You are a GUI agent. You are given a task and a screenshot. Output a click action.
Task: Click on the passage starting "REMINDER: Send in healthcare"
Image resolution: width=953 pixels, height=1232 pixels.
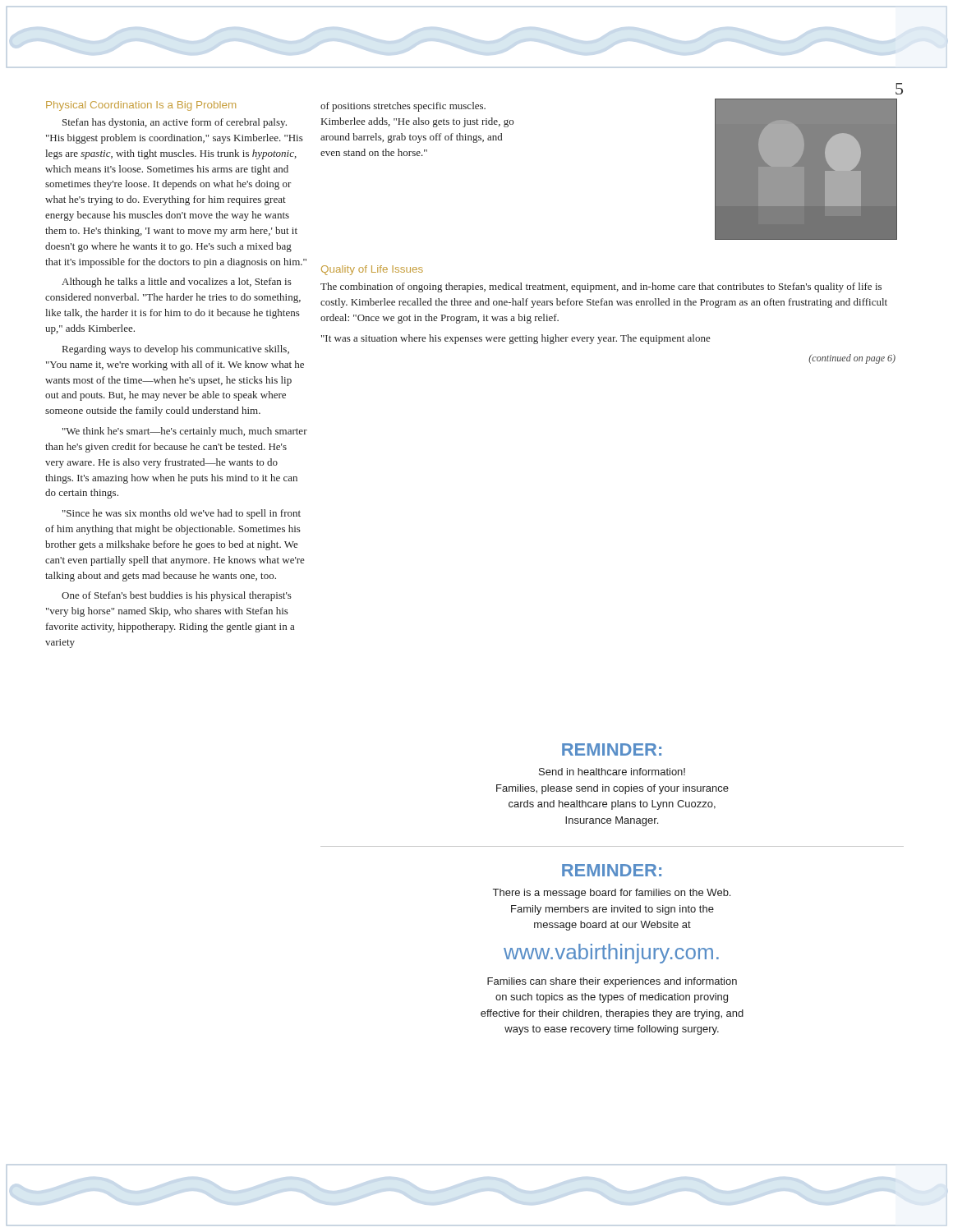coord(612,784)
